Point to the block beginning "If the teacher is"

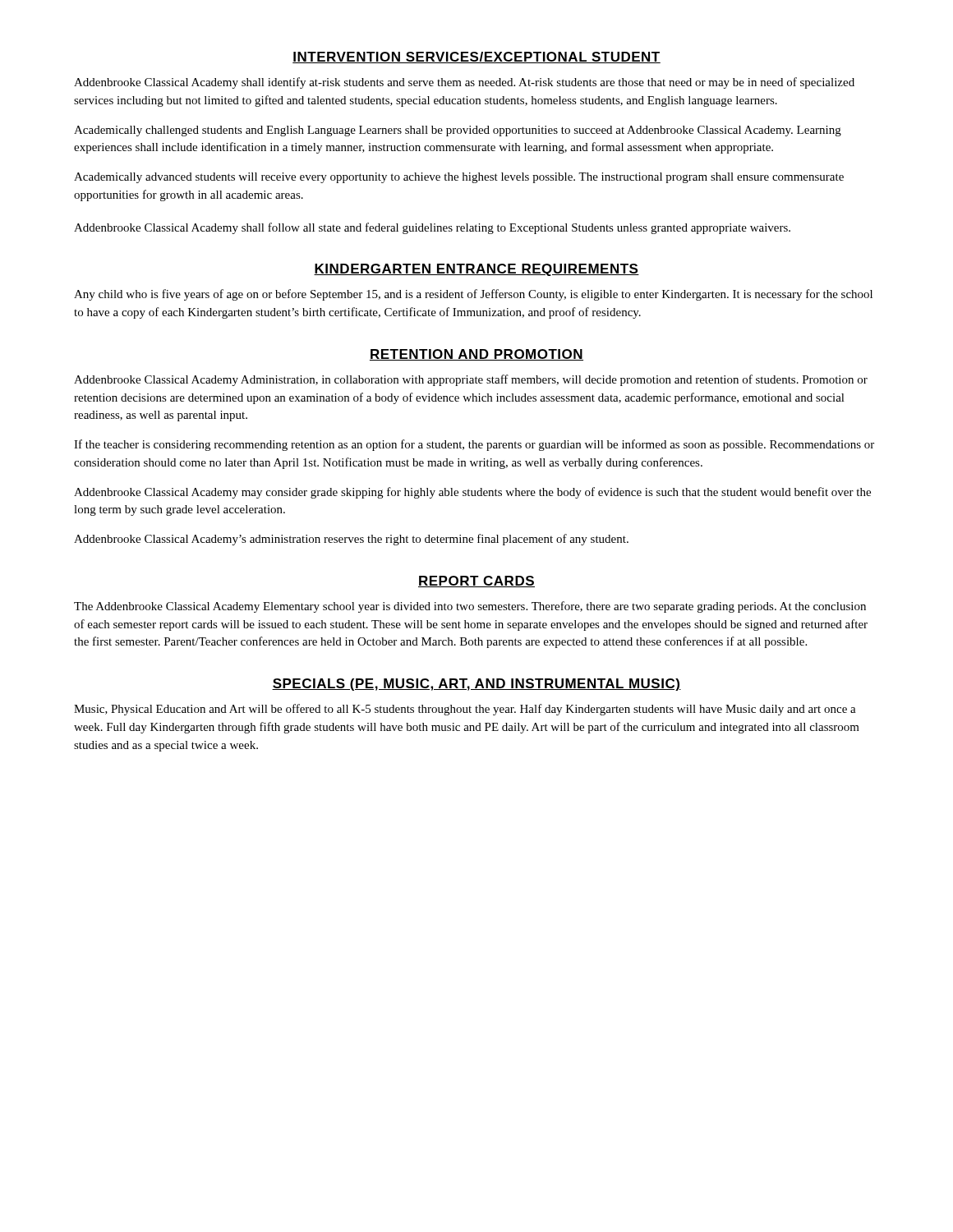click(474, 453)
